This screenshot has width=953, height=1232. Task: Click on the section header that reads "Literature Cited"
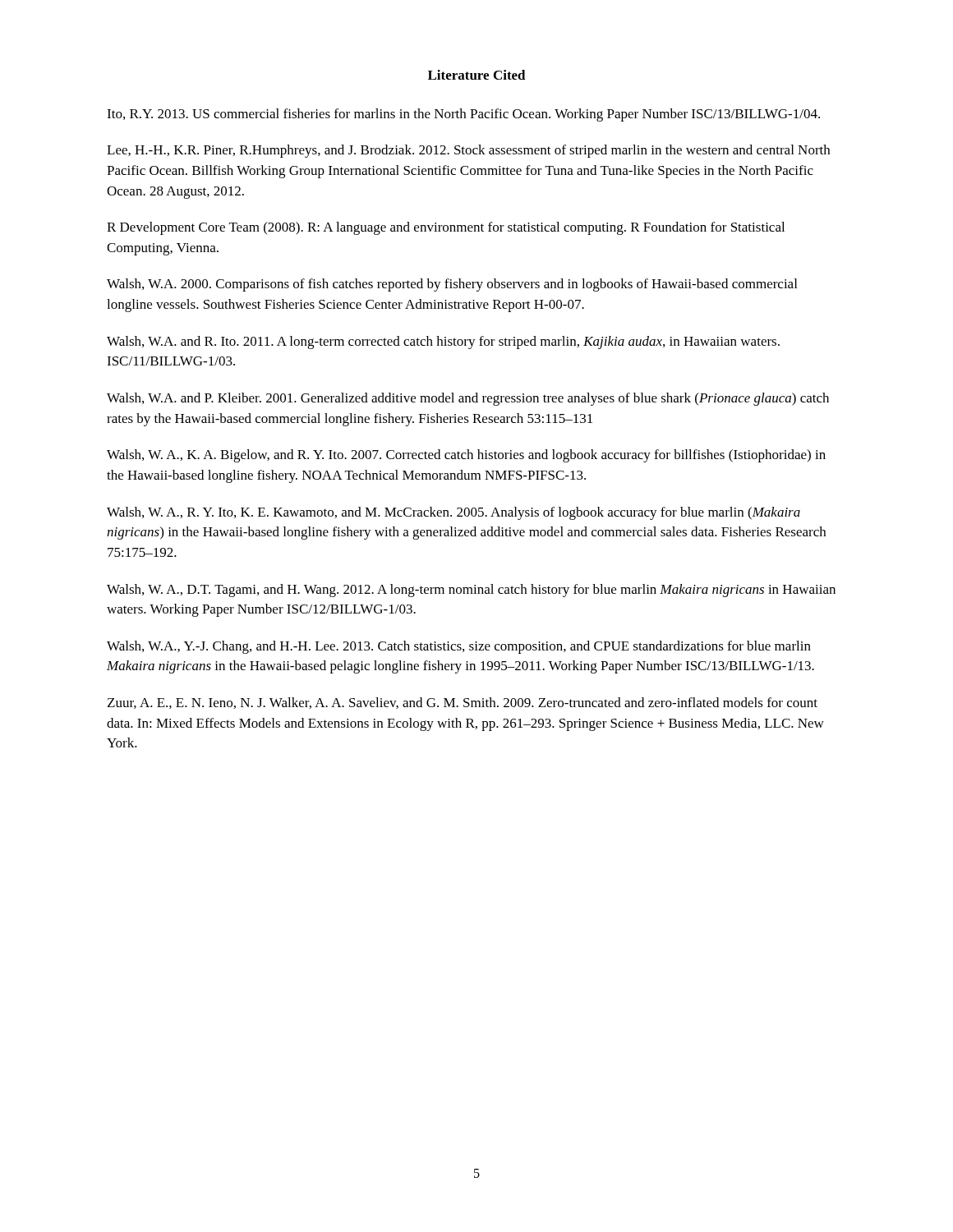(476, 75)
